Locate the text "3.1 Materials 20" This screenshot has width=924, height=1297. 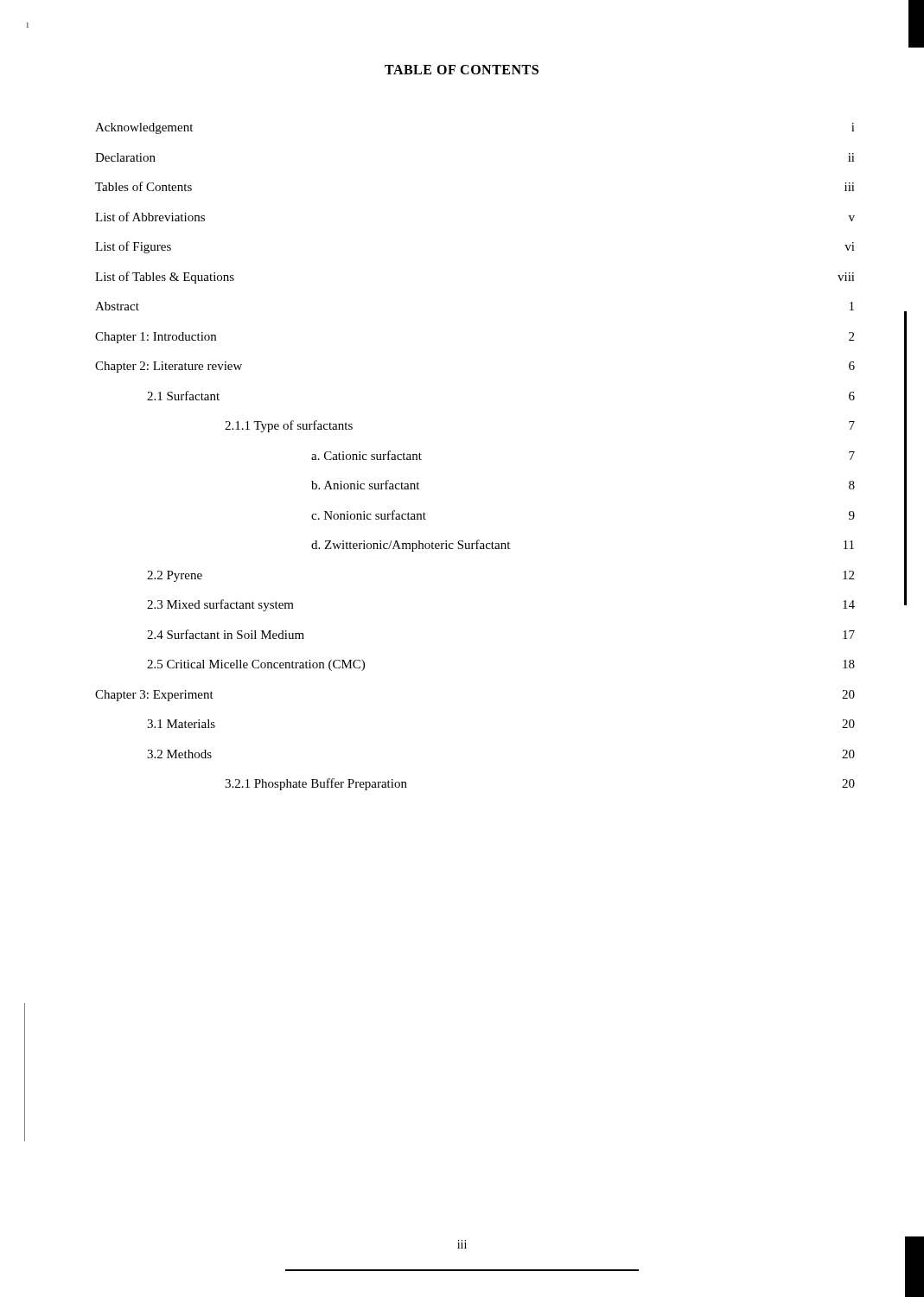point(175,723)
